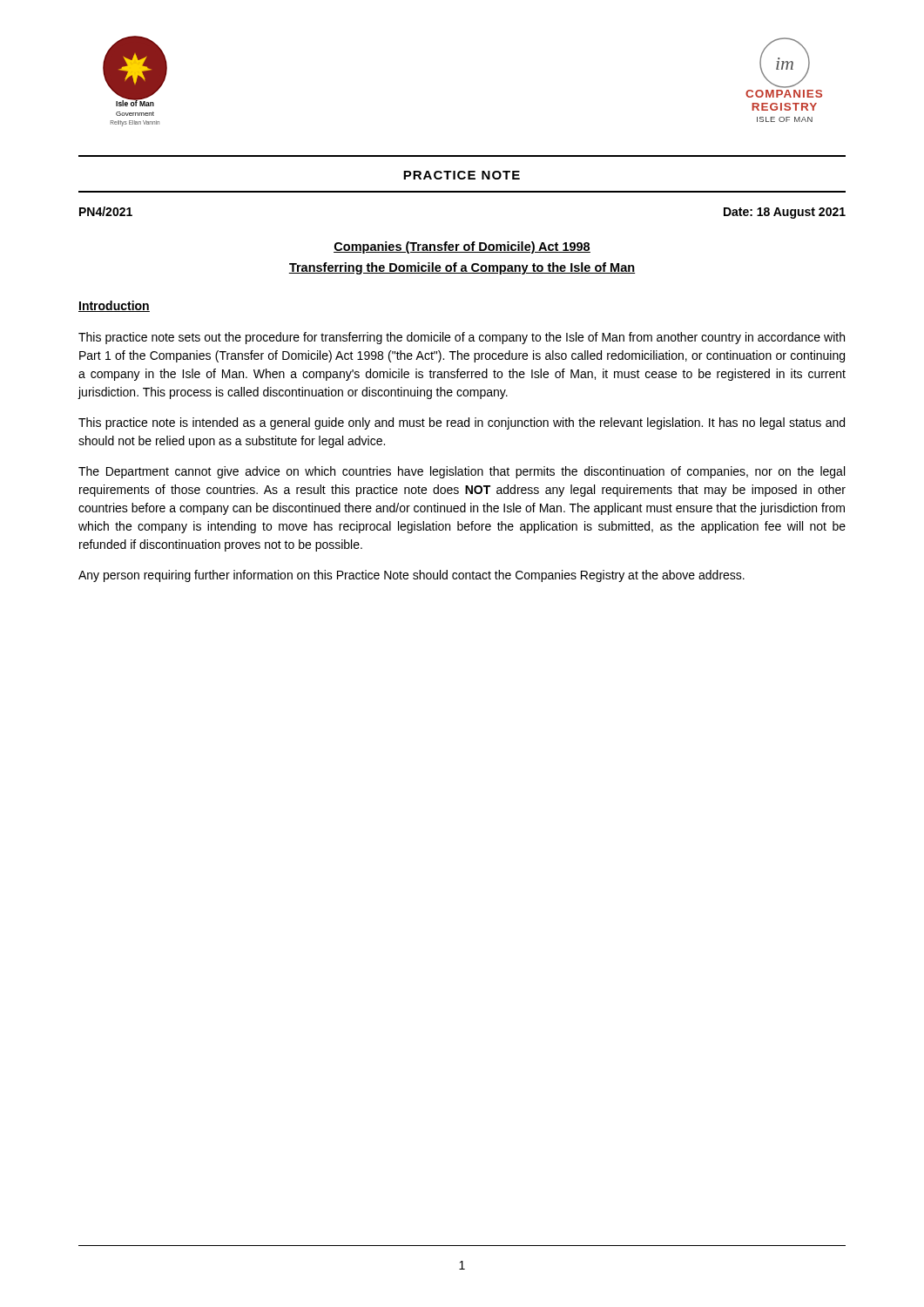Viewport: 924px width, 1307px height.
Task: Click on the block starting "This practice note sets out"
Action: tap(462, 365)
